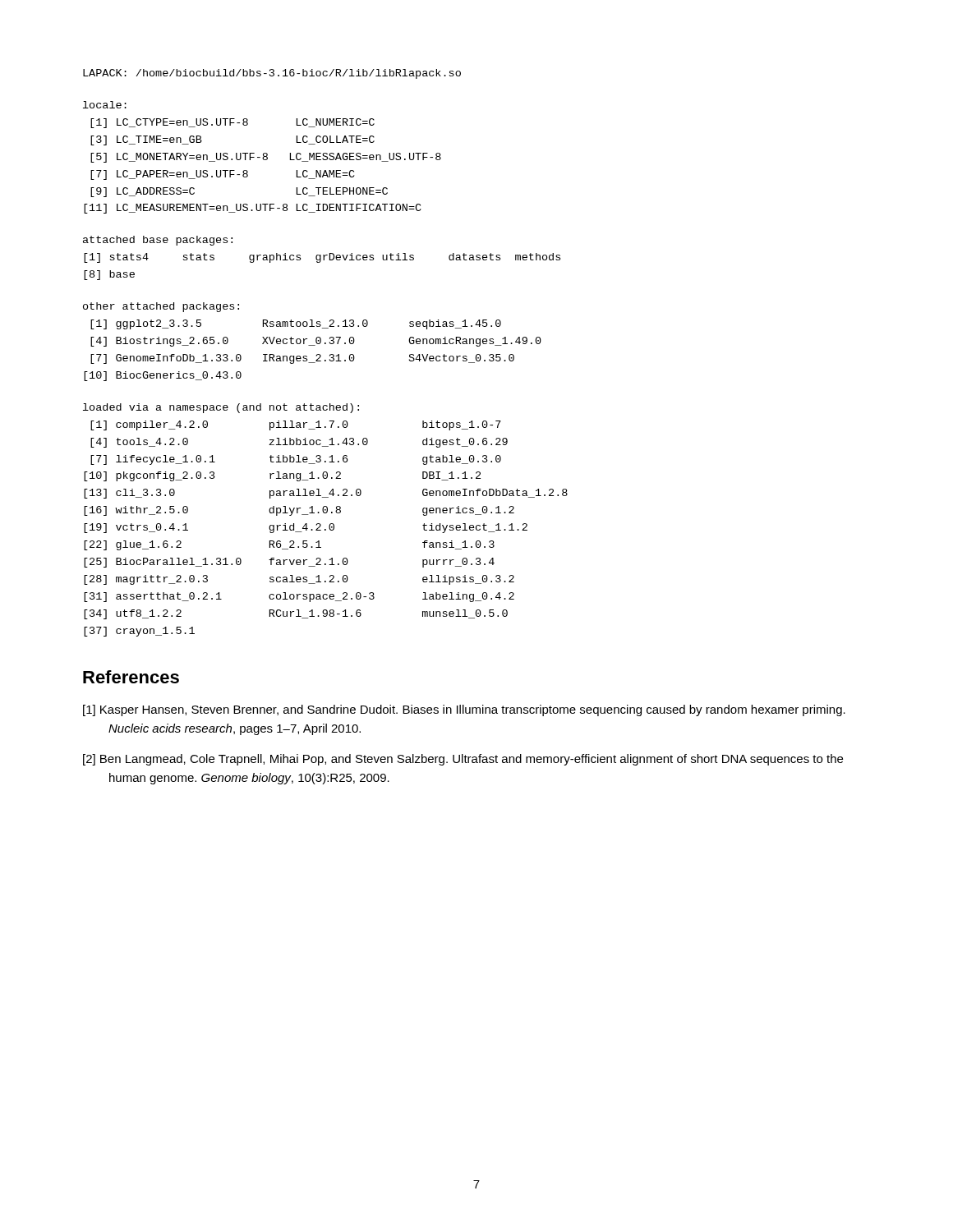Viewport: 953px width, 1232px height.
Task: Locate the text starting "locale: [1] LC_CTYPE=en_US.UTF-8 LC_NUMERIC=C [3] LC_TIME=en_GB LC_COLLATE=C [5]"
Action: coord(262,157)
